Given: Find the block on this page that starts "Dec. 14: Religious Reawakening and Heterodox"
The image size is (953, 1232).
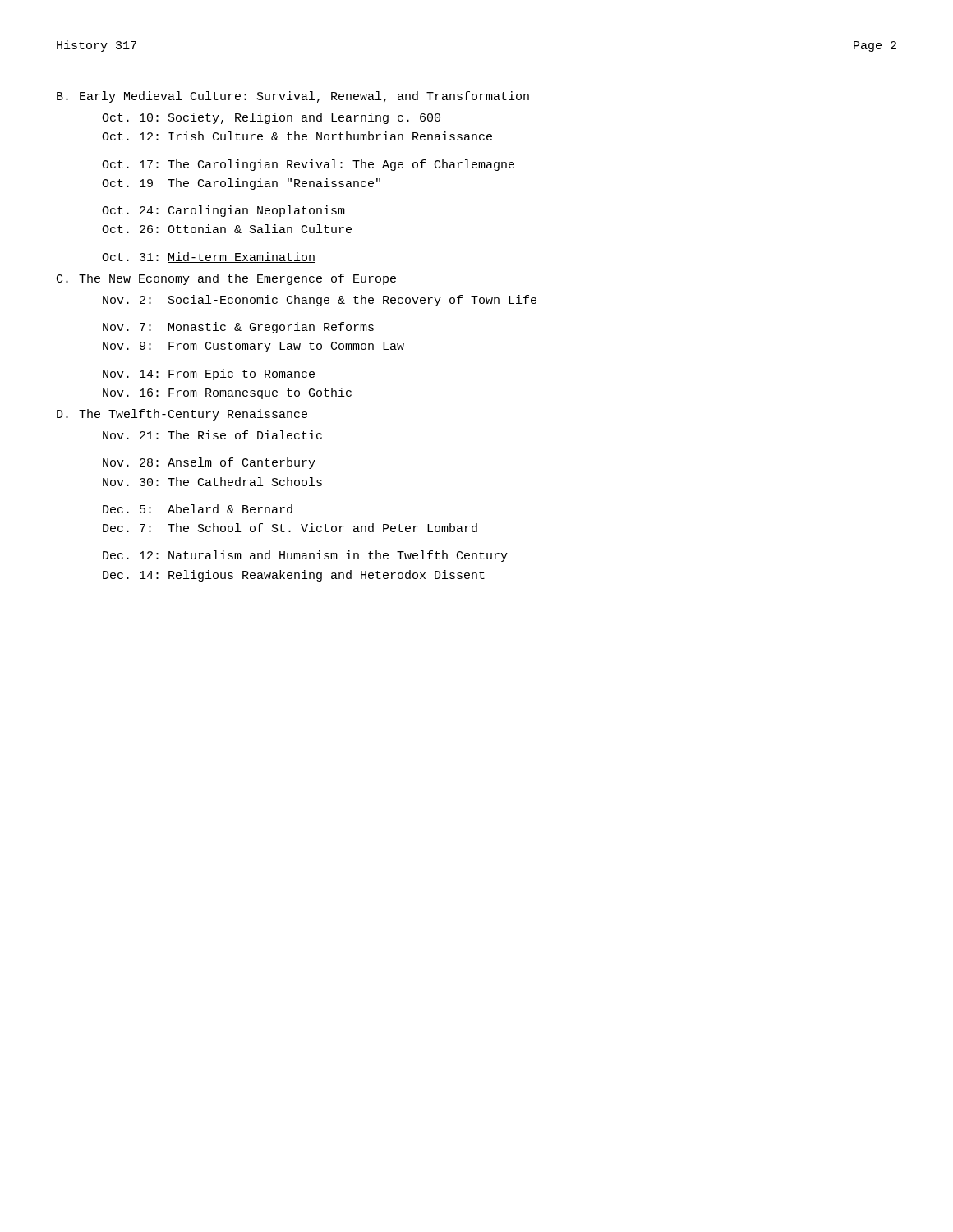Looking at the screenshot, I should click(294, 576).
